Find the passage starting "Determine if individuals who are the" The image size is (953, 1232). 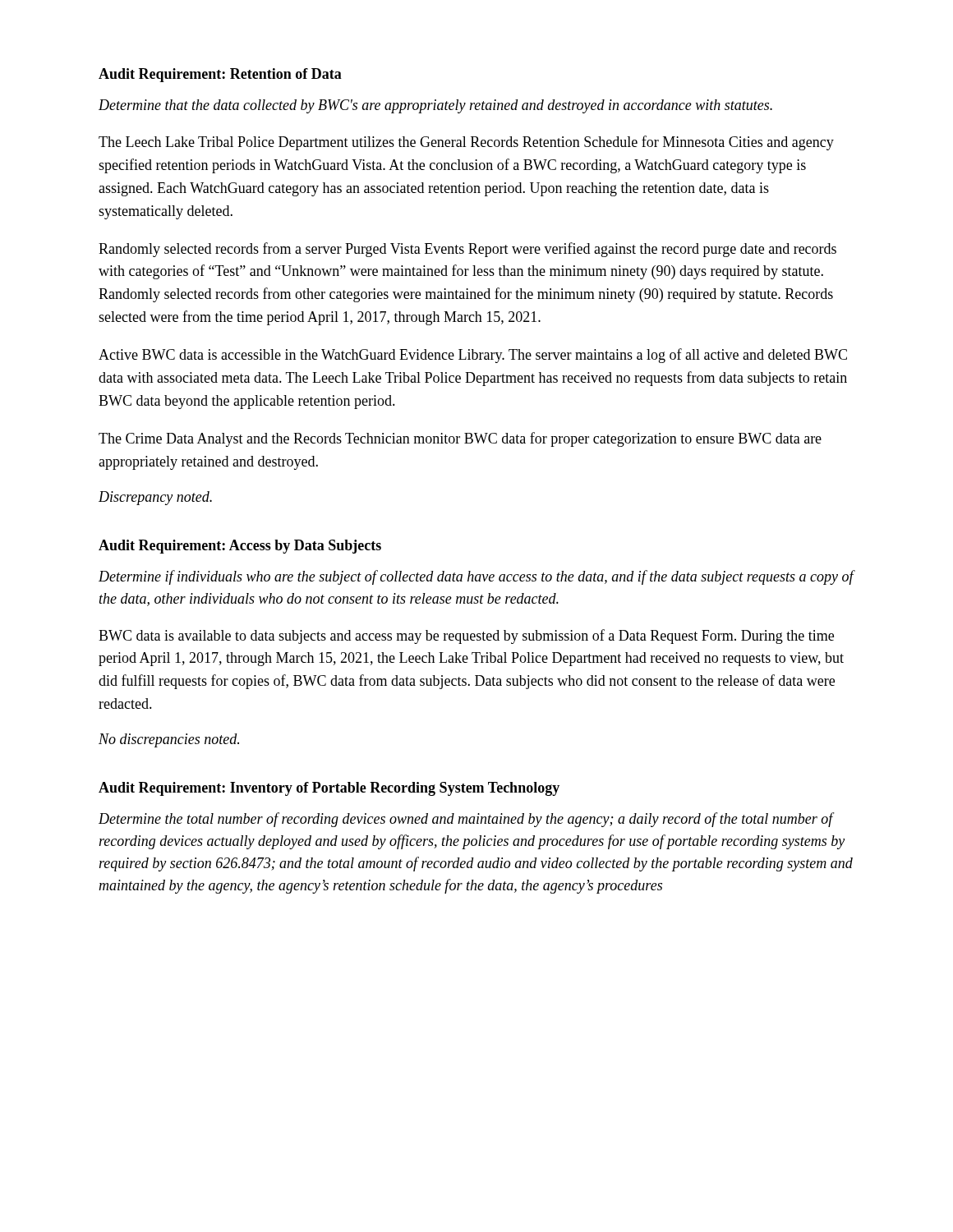pos(476,587)
